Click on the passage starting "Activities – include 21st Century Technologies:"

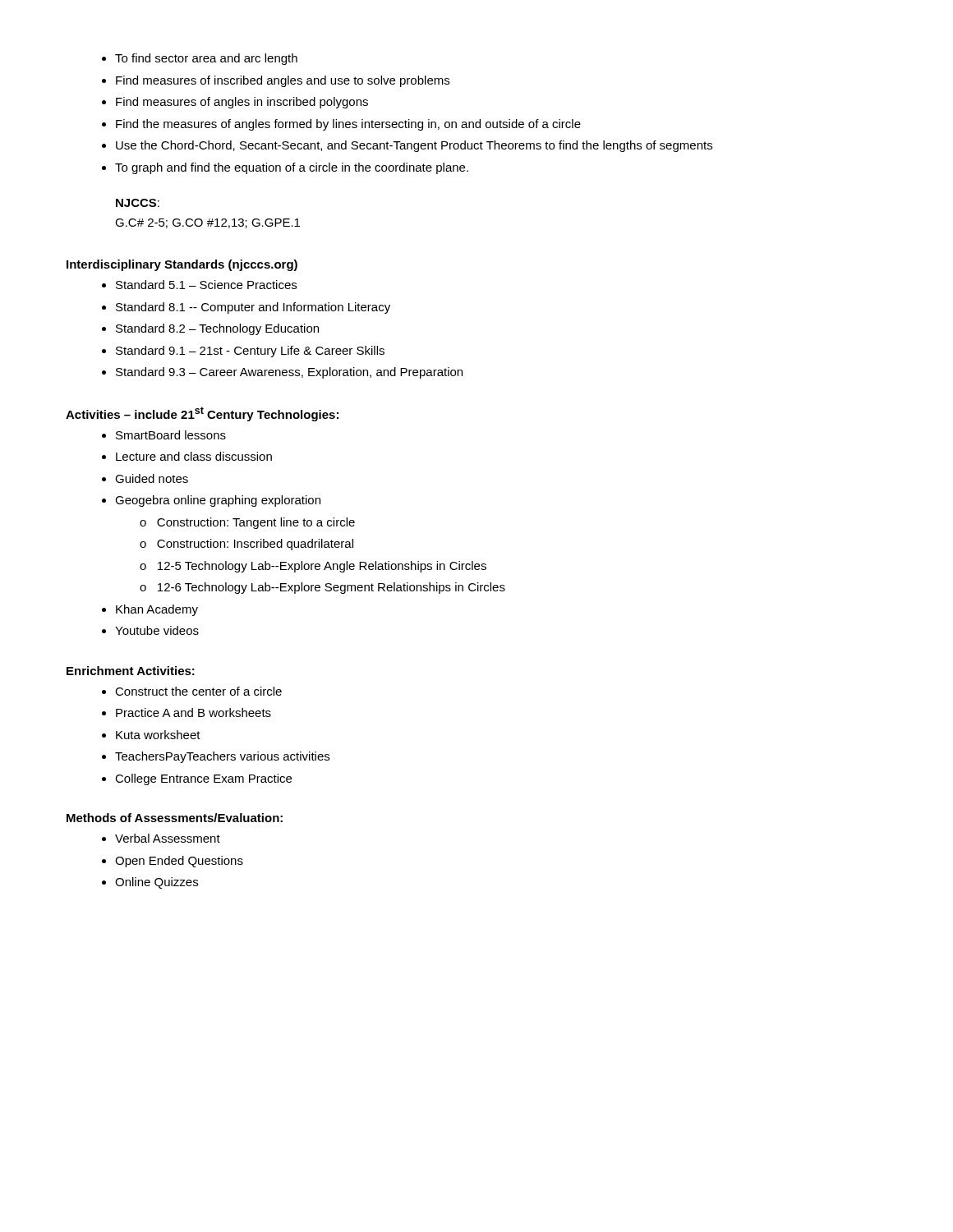[x=203, y=413]
